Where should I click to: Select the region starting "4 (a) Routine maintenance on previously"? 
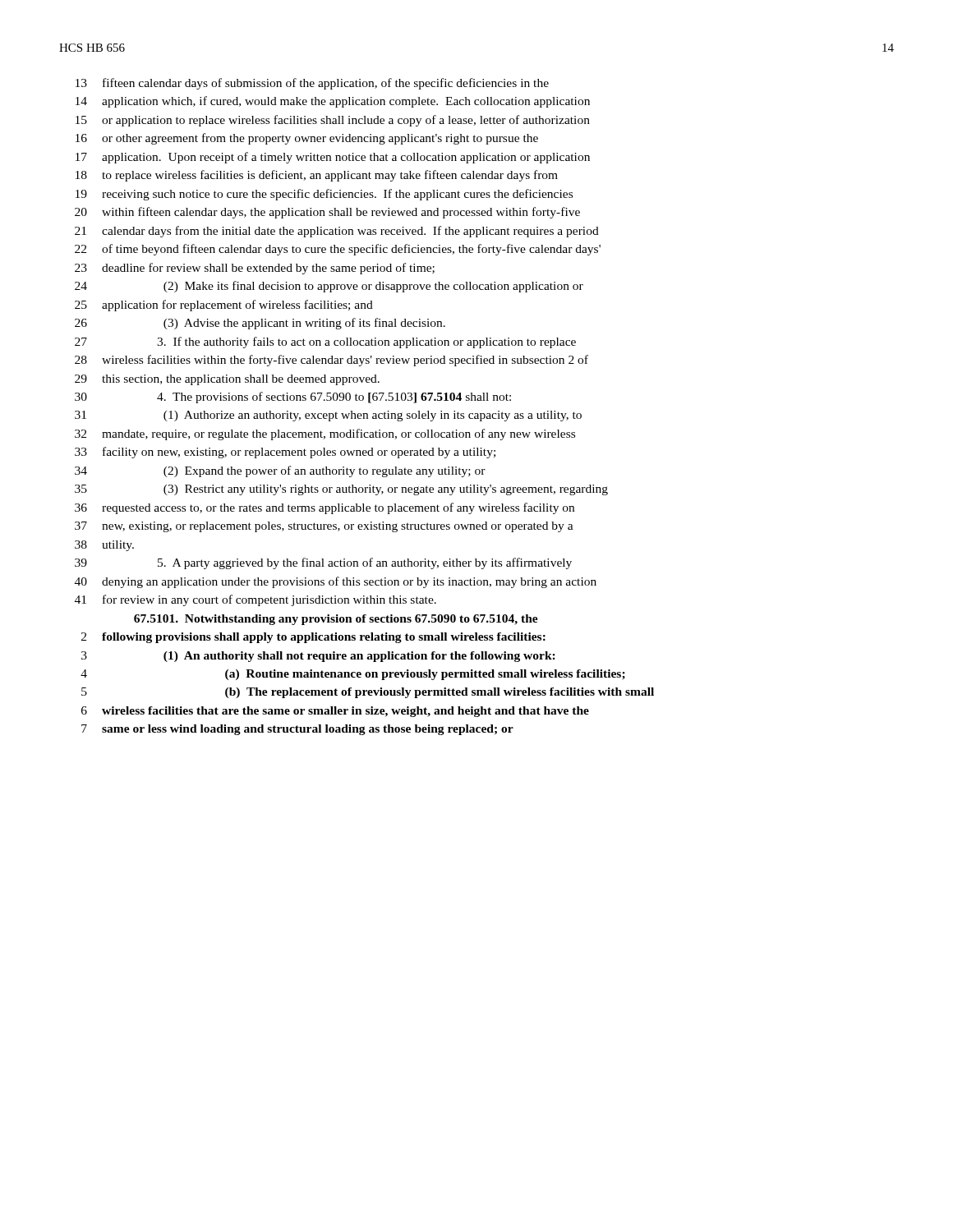coord(476,674)
